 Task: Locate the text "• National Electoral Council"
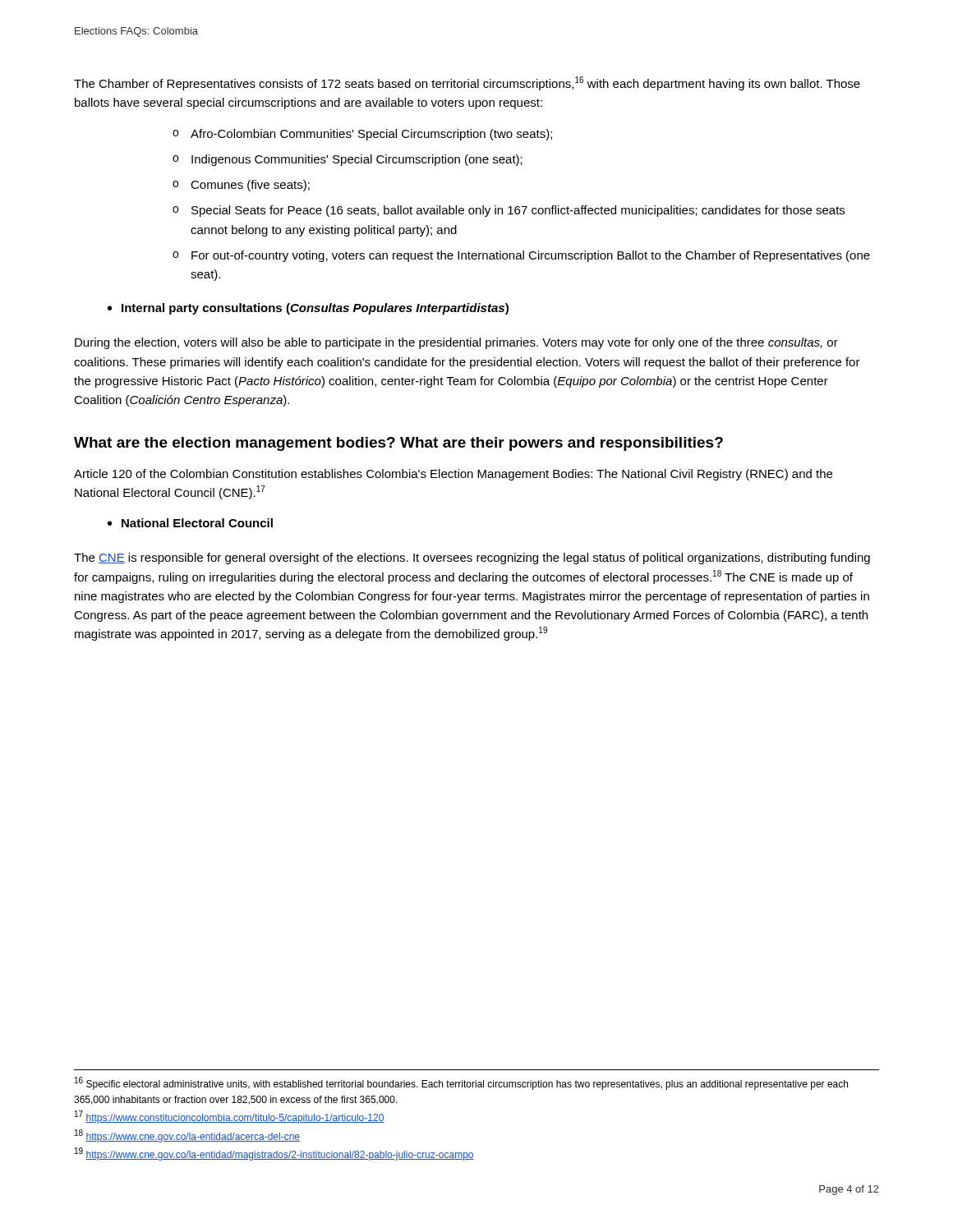[x=190, y=523]
